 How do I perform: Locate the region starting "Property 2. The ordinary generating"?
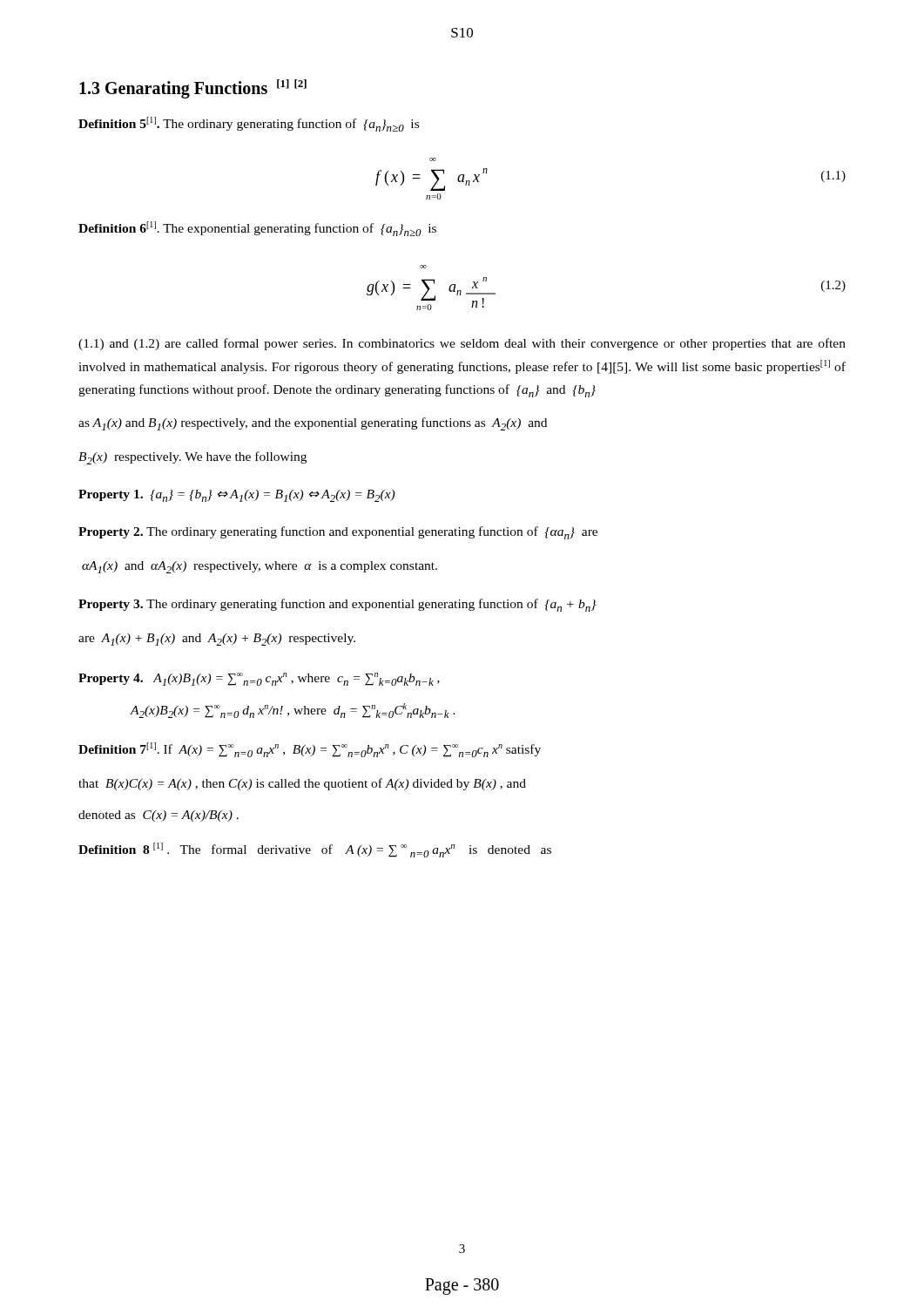point(338,533)
